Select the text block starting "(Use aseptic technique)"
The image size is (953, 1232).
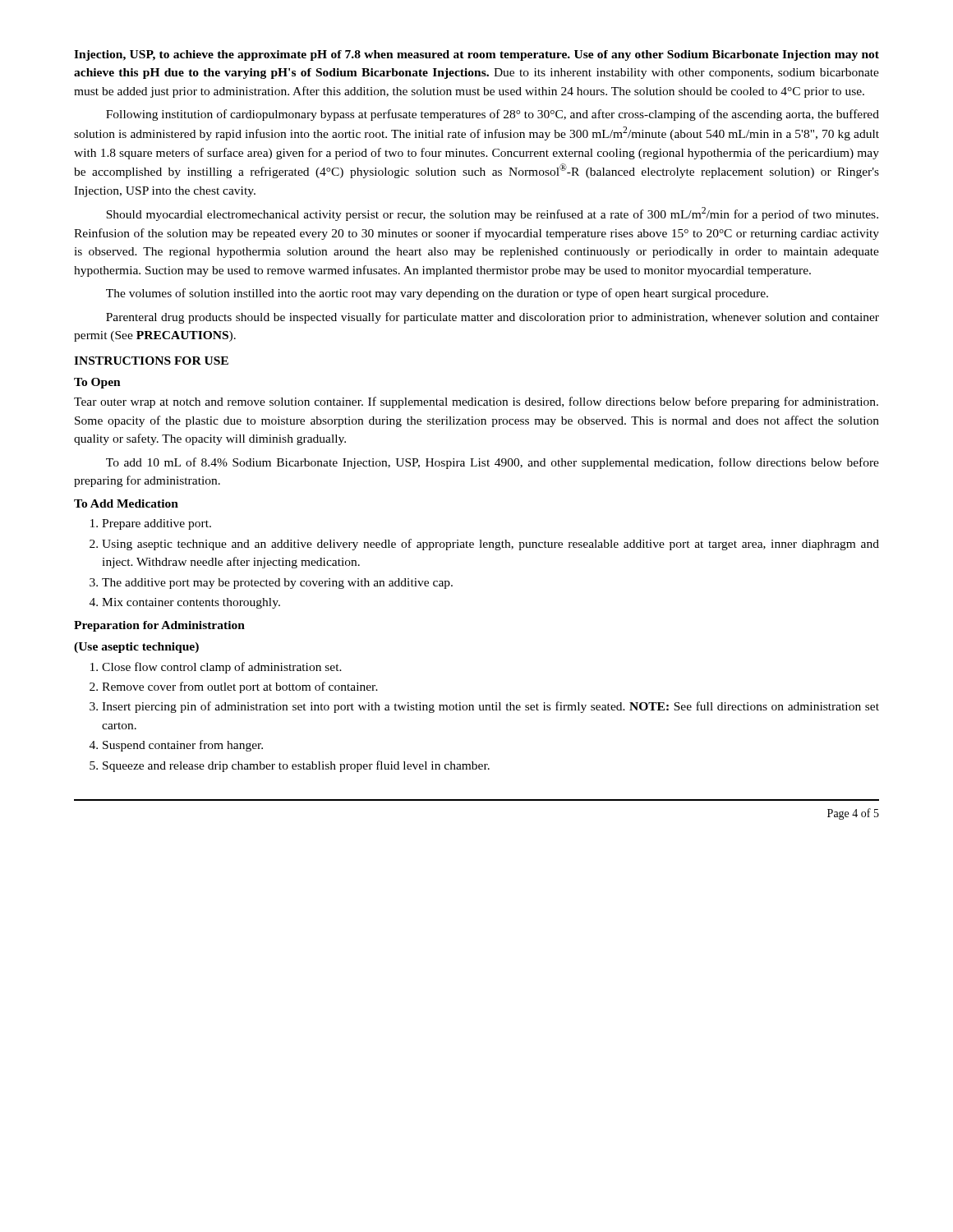coord(136,648)
